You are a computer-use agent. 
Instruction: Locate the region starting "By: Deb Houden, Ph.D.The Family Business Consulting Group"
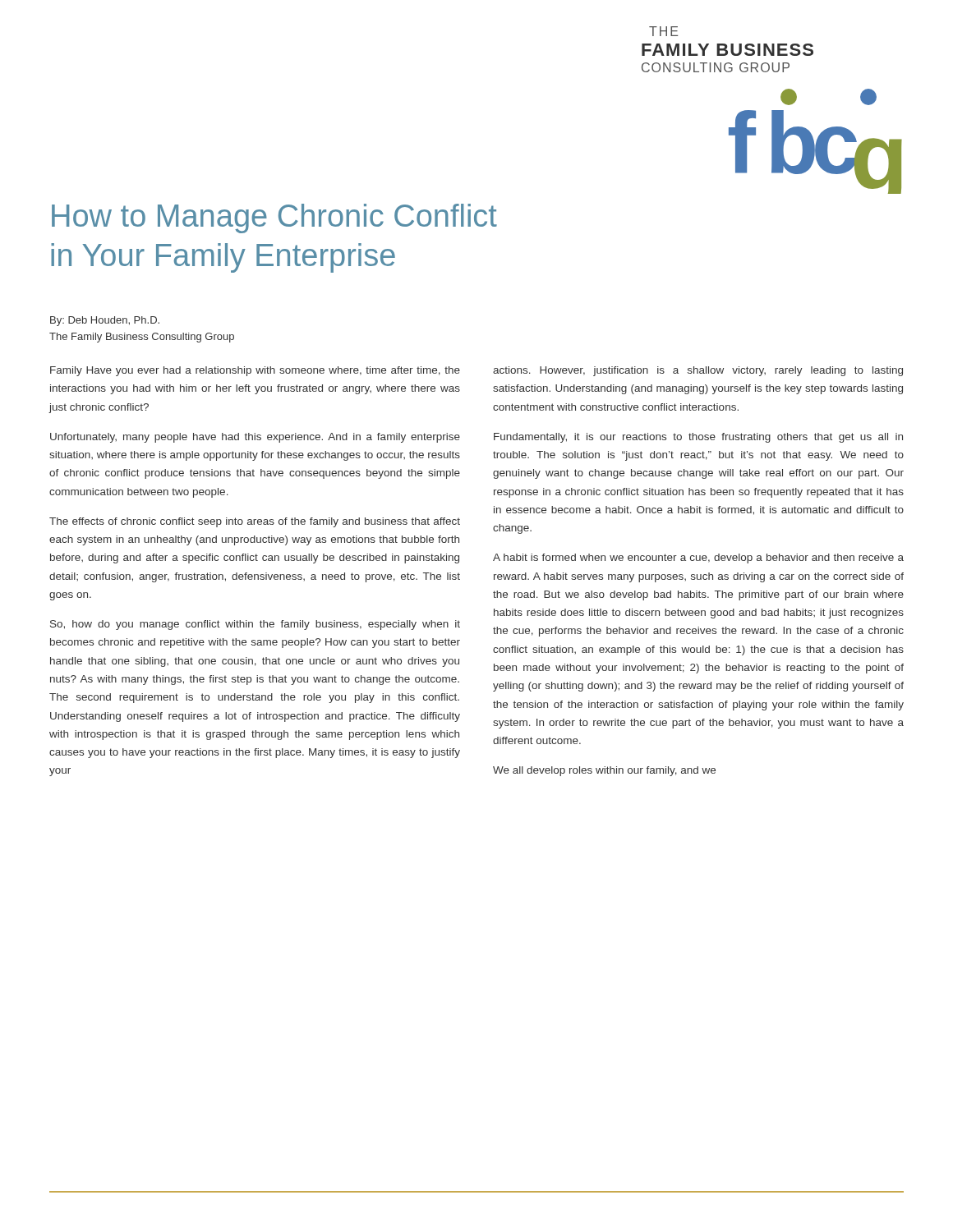tap(214, 328)
